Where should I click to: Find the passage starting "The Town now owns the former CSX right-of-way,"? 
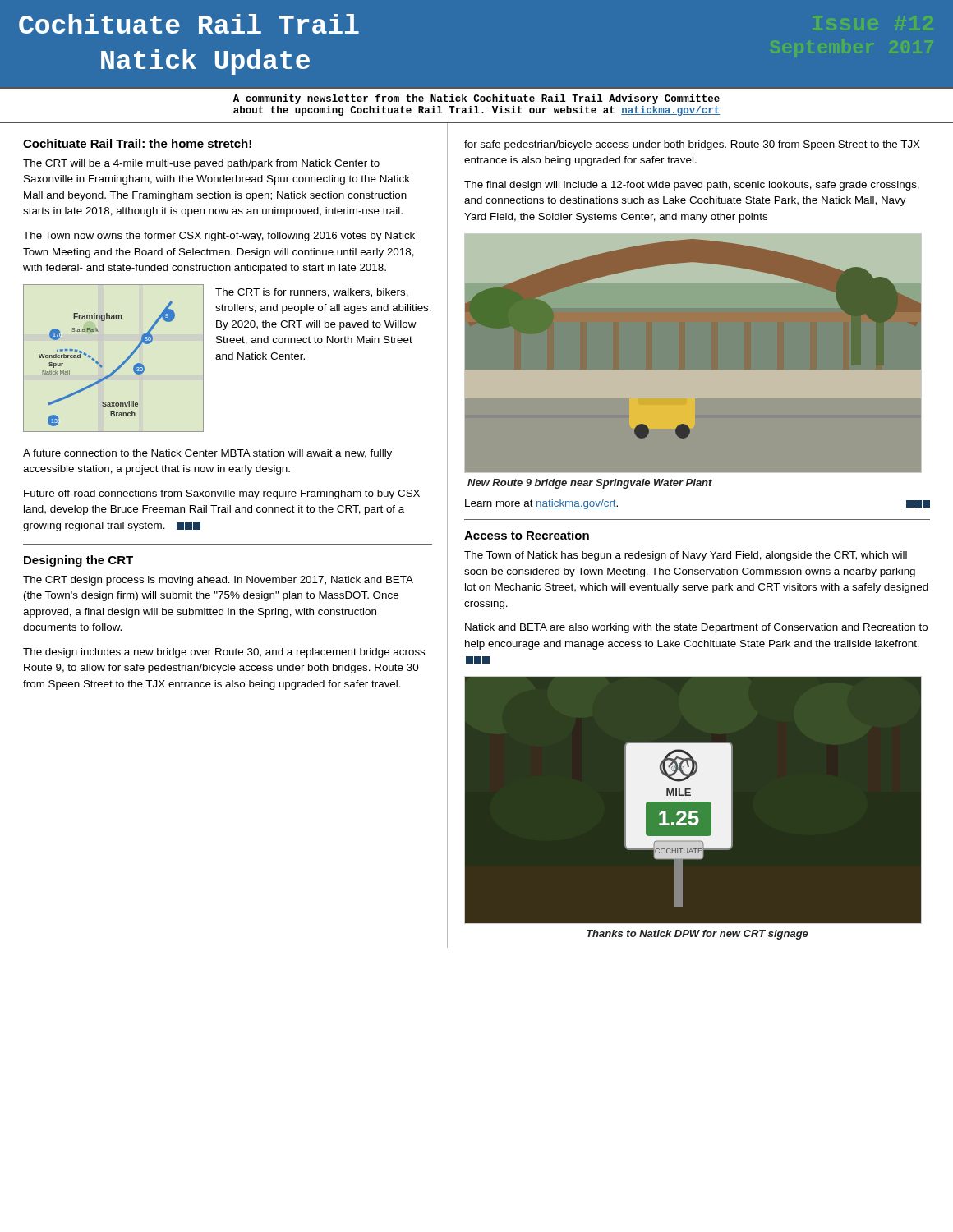click(219, 251)
